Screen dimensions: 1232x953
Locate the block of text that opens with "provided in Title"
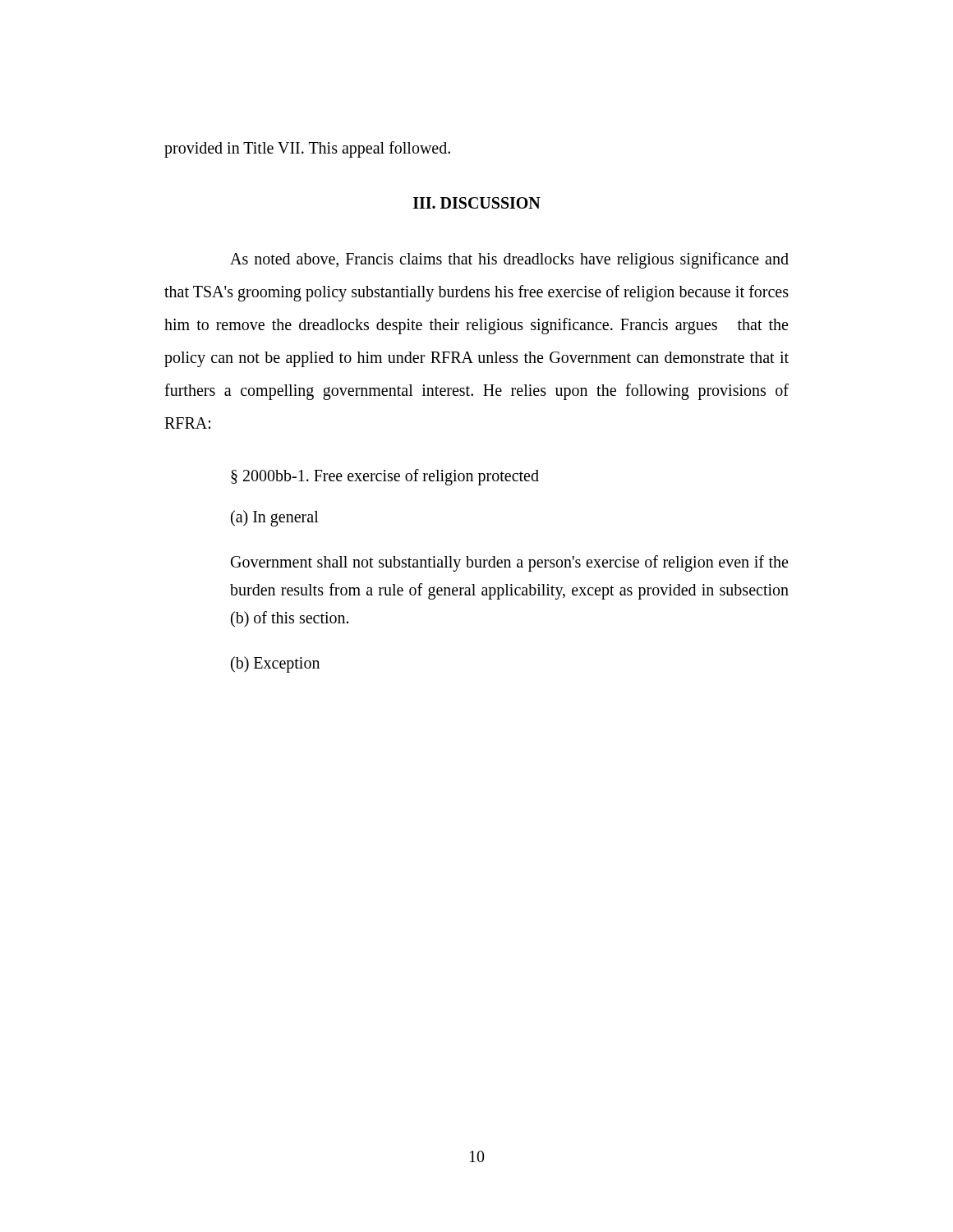[x=308, y=148]
